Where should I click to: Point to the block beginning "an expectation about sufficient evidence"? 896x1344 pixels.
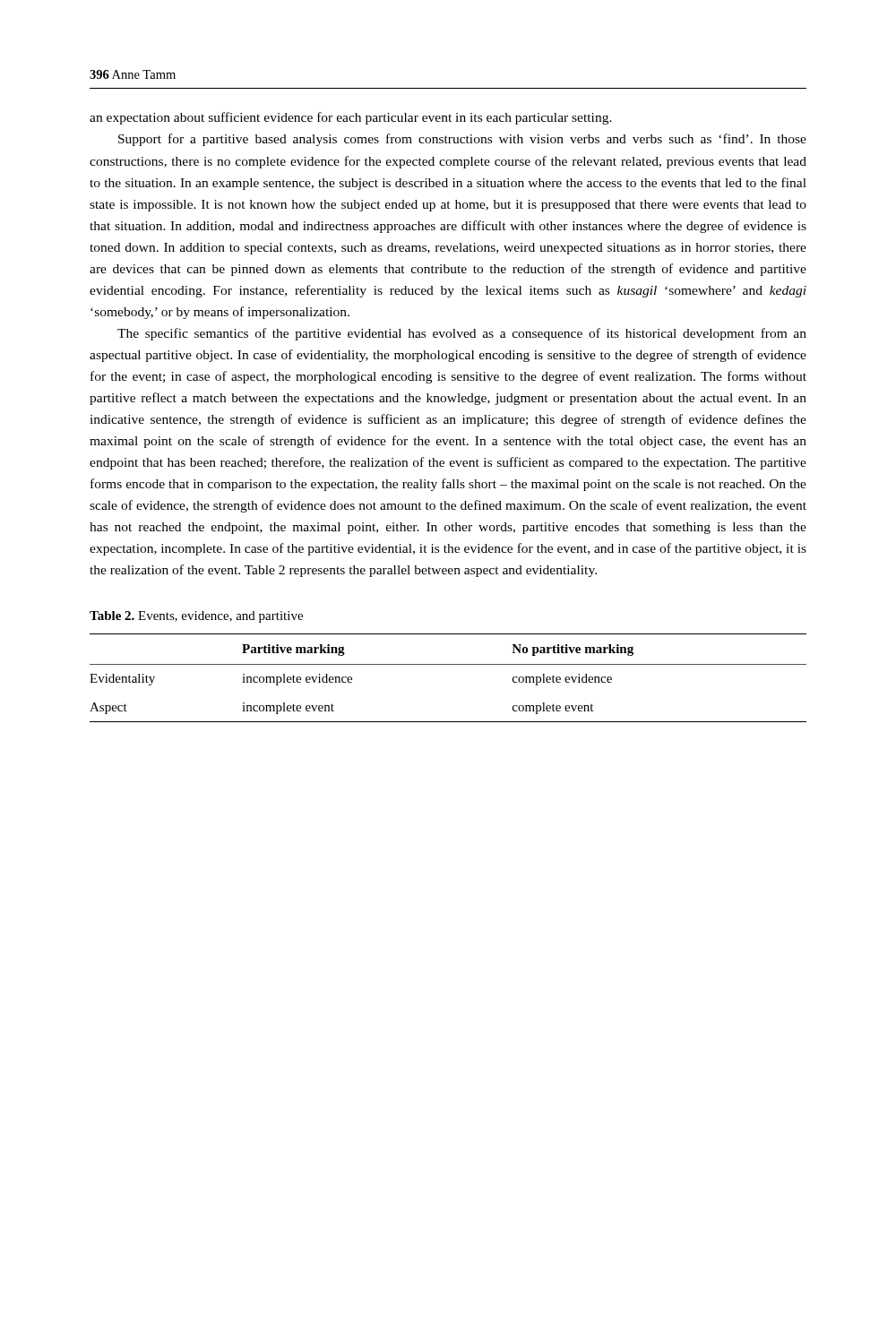pos(448,344)
